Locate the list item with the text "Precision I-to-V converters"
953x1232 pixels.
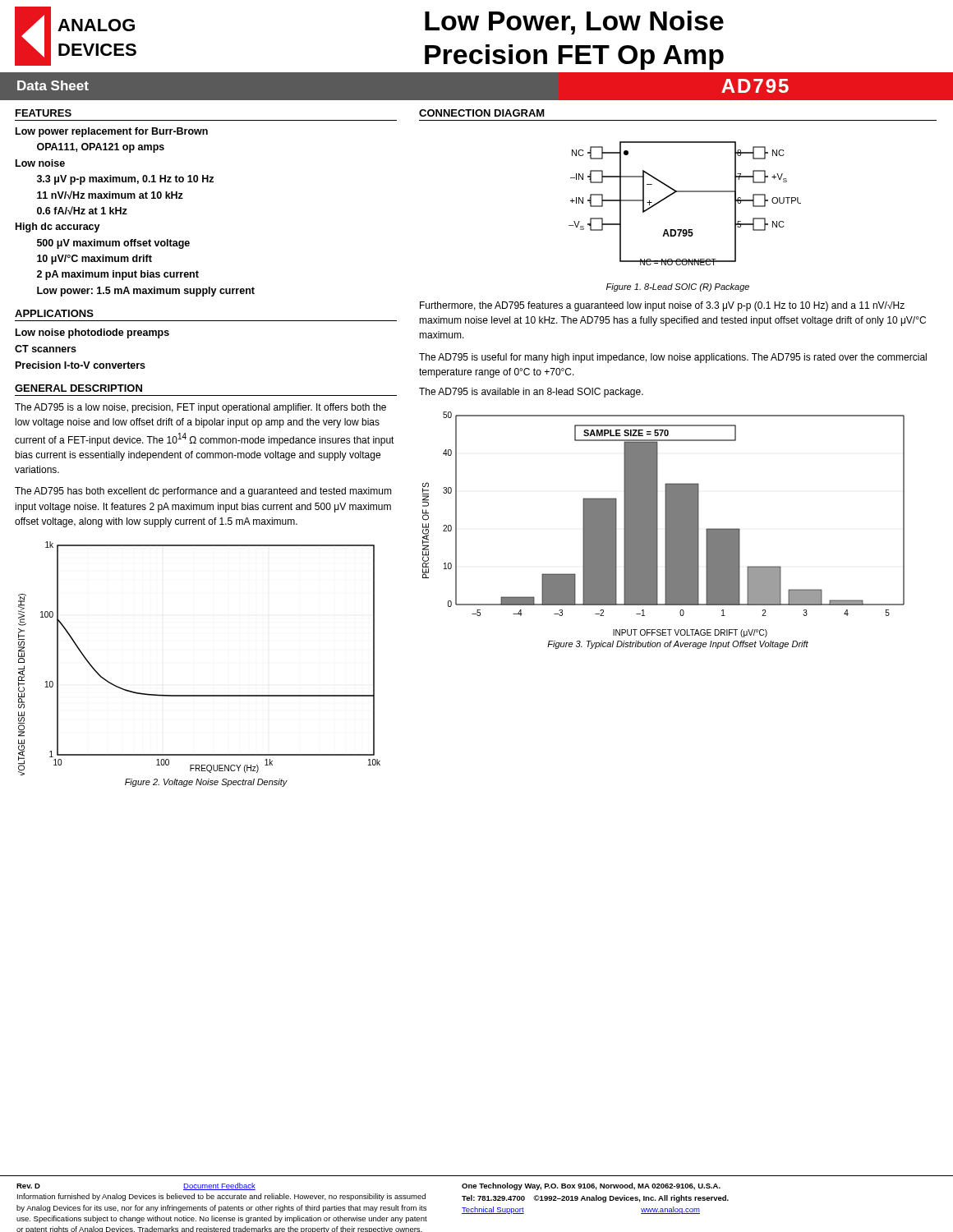[80, 366]
